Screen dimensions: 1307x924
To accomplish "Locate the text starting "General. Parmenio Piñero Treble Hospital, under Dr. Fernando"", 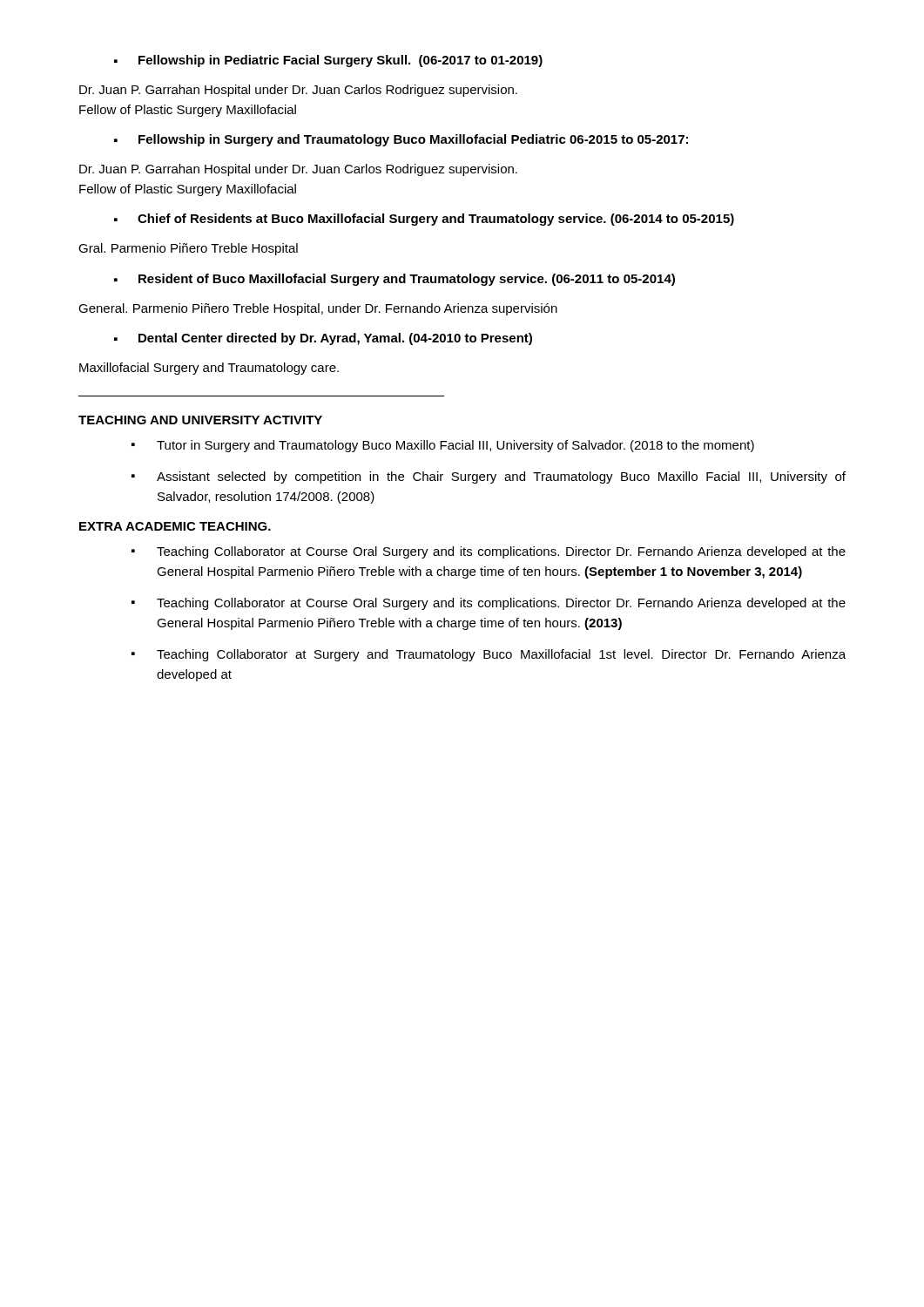I will click(318, 308).
